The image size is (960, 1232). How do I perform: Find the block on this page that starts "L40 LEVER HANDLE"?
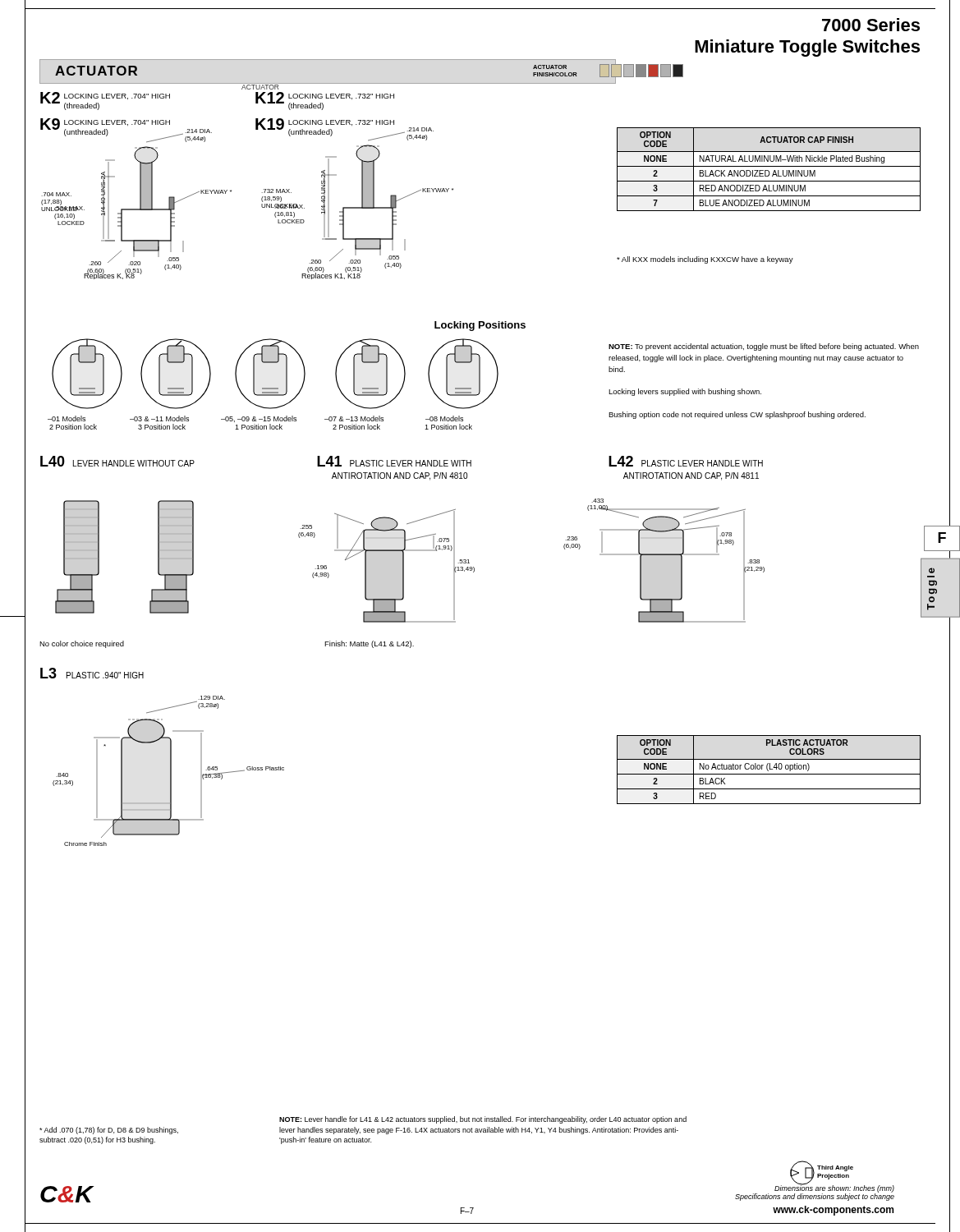point(117,462)
